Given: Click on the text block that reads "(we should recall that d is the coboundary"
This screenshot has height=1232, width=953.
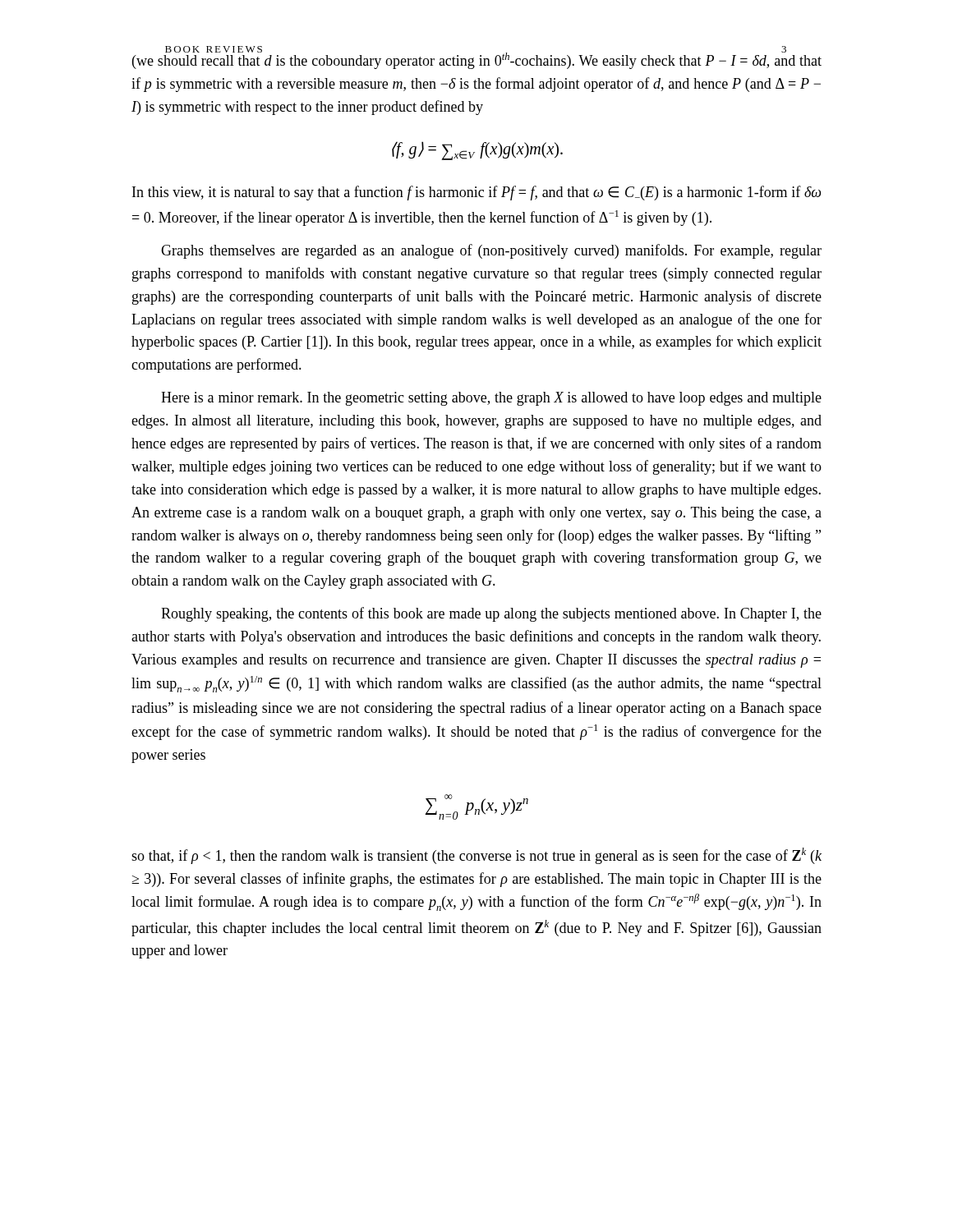Looking at the screenshot, I should click(x=476, y=84).
